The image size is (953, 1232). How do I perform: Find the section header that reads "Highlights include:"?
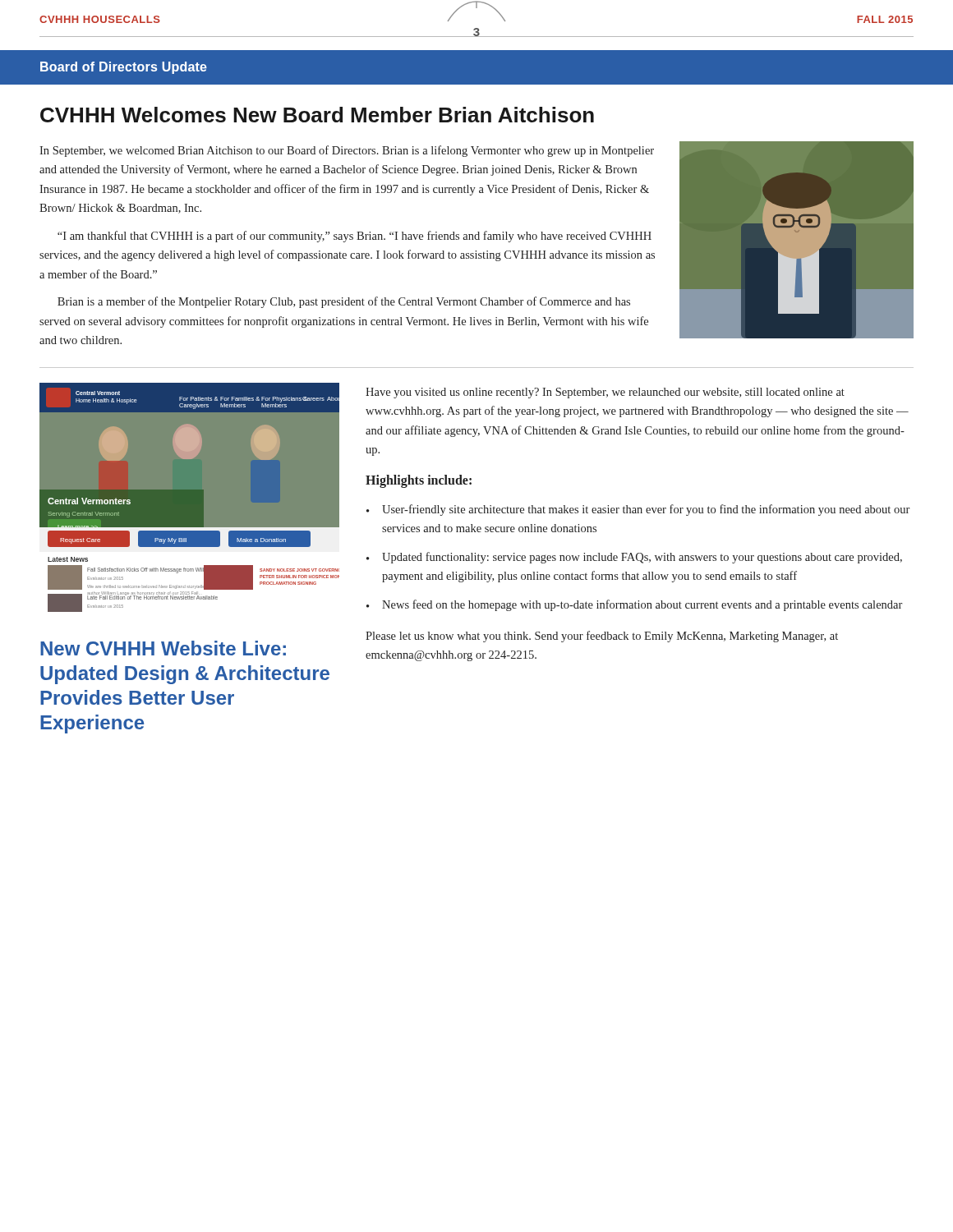(x=419, y=480)
